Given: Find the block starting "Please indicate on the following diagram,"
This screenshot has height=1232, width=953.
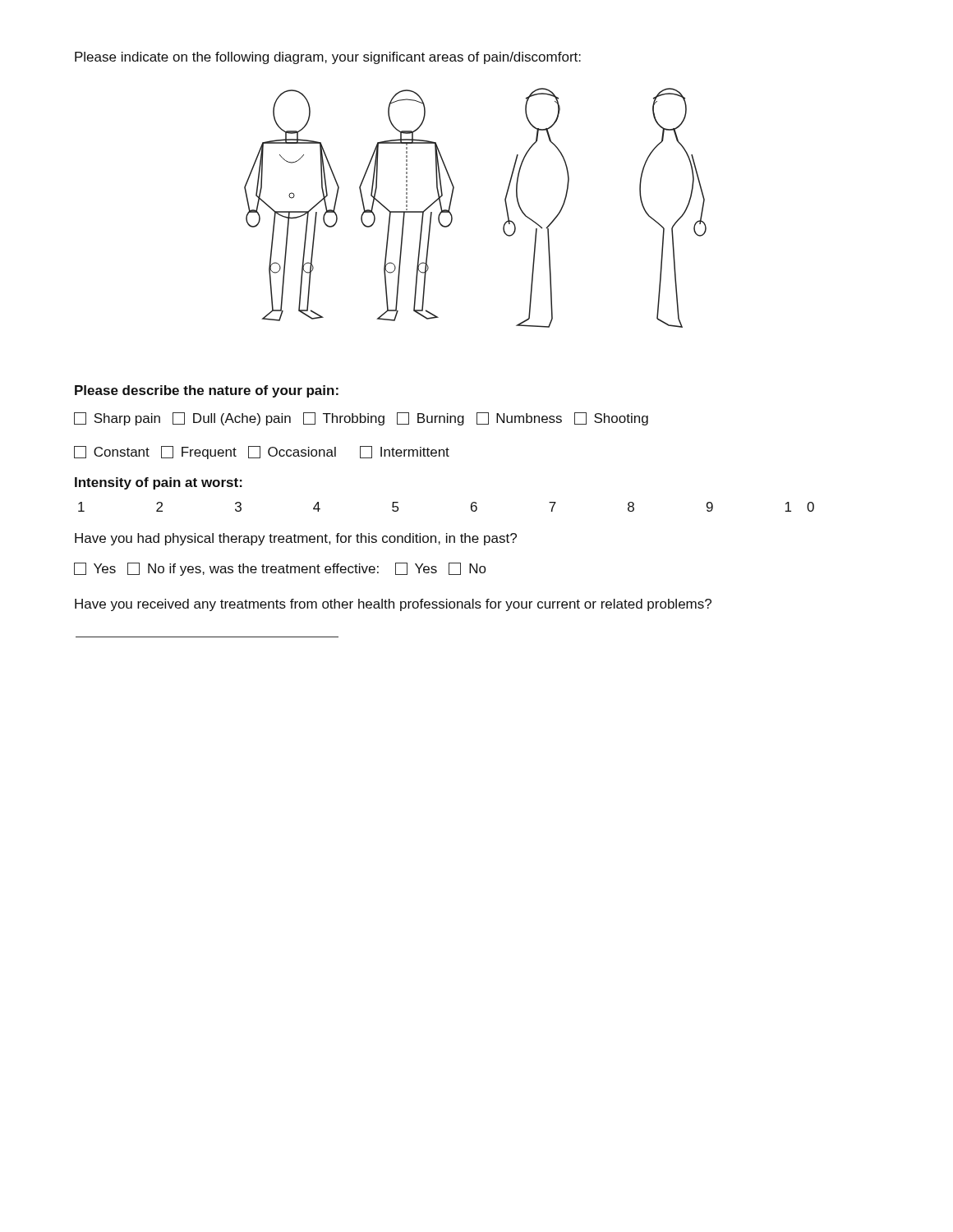Looking at the screenshot, I should (x=328, y=57).
